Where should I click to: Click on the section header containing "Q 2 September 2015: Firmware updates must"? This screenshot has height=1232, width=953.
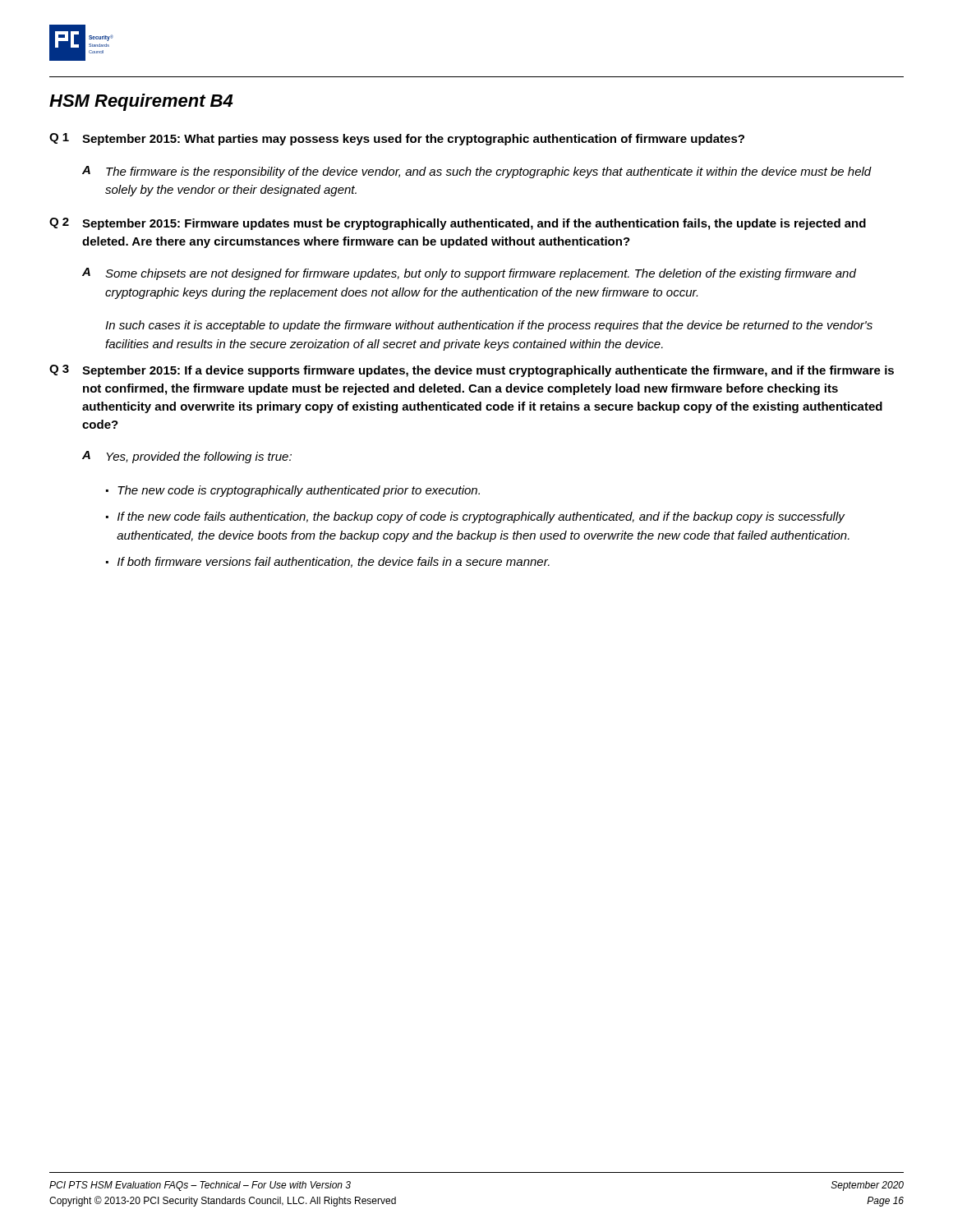[476, 232]
